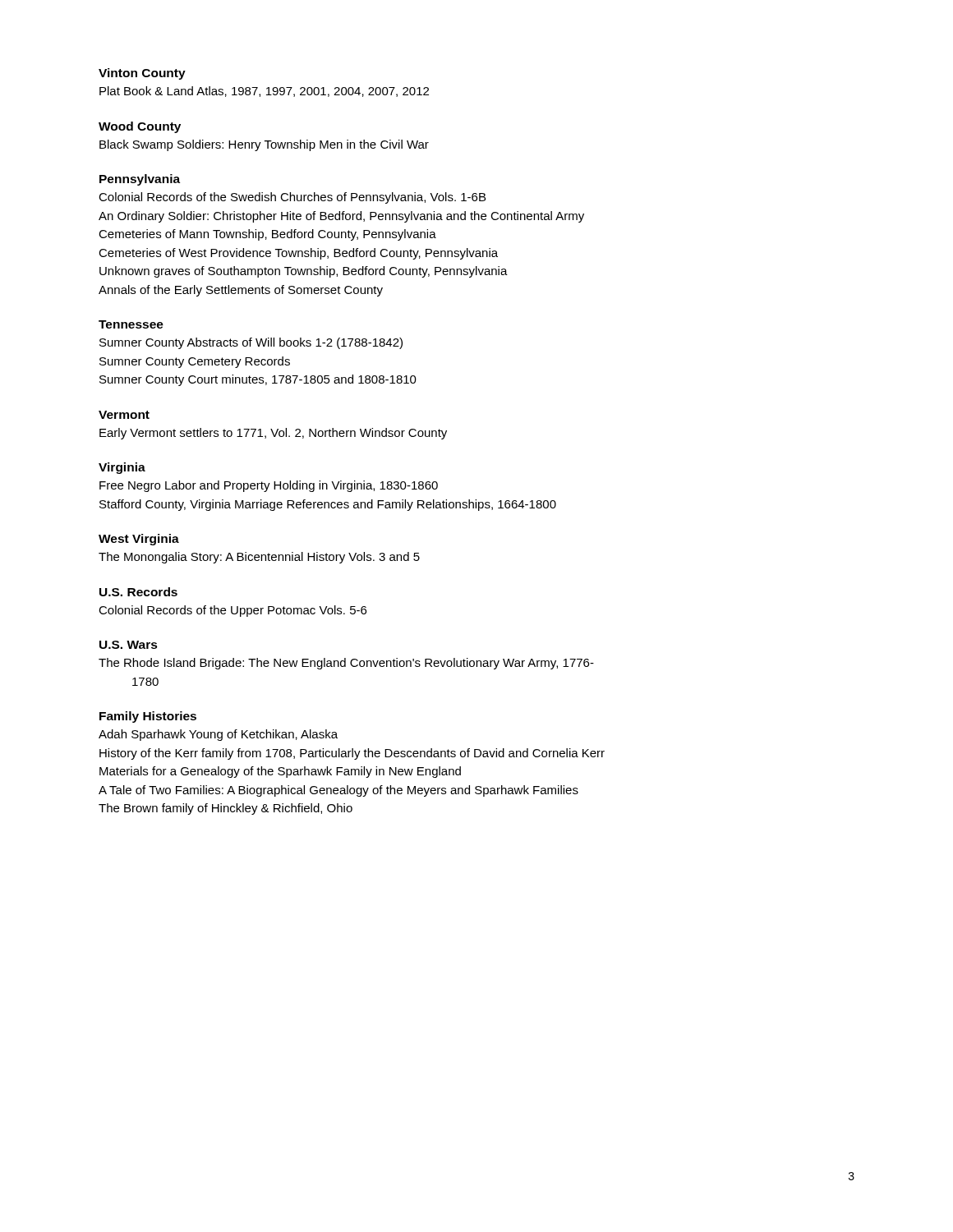Click on the text block starting "The Monongalia Story: A Bicentennial History Vols. 3"
953x1232 pixels.
click(x=259, y=556)
